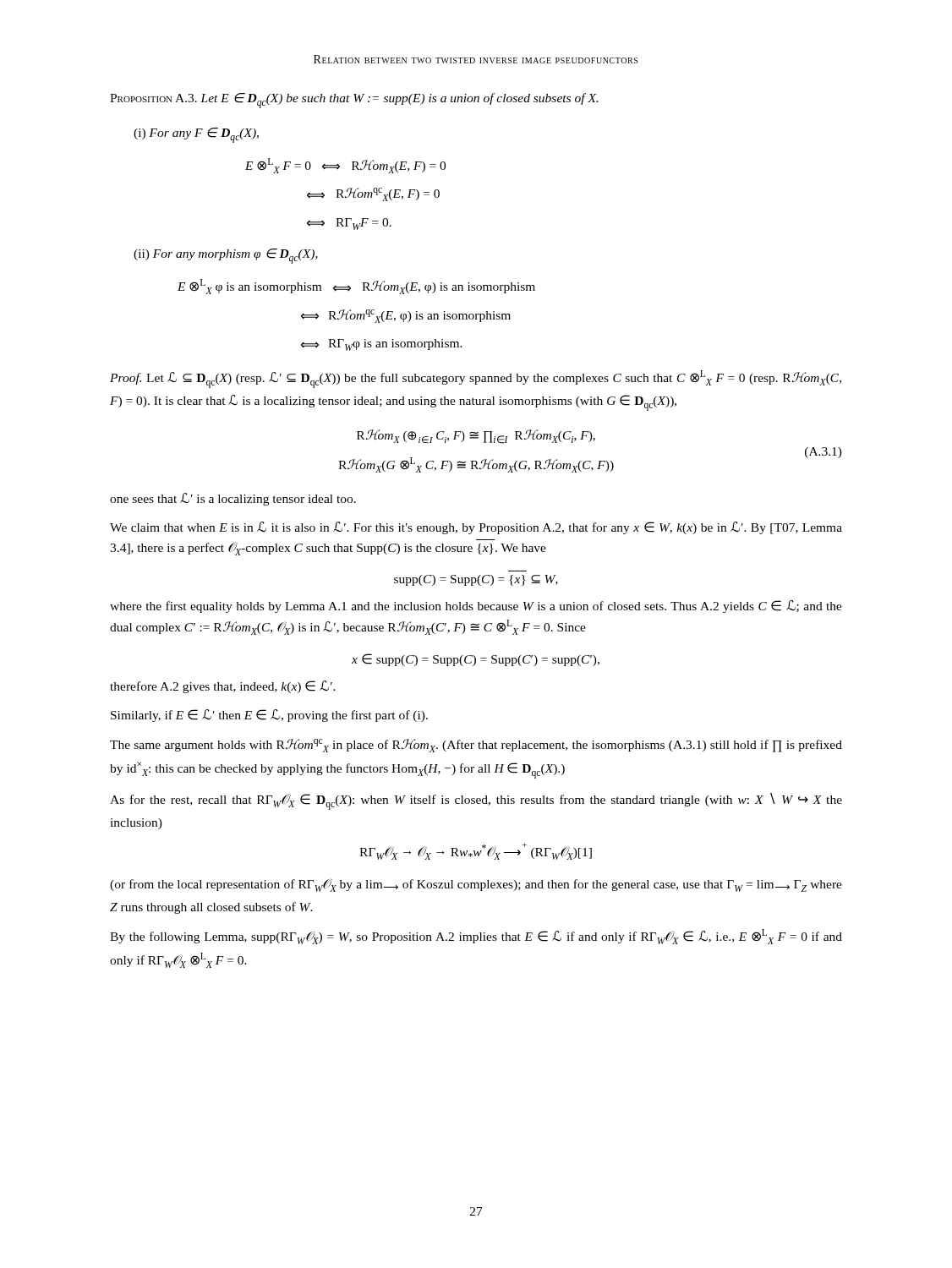Point to the formula beginning "supp(C) = Supp(C) = {x} ⊆"
952x1268 pixels.
point(476,579)
